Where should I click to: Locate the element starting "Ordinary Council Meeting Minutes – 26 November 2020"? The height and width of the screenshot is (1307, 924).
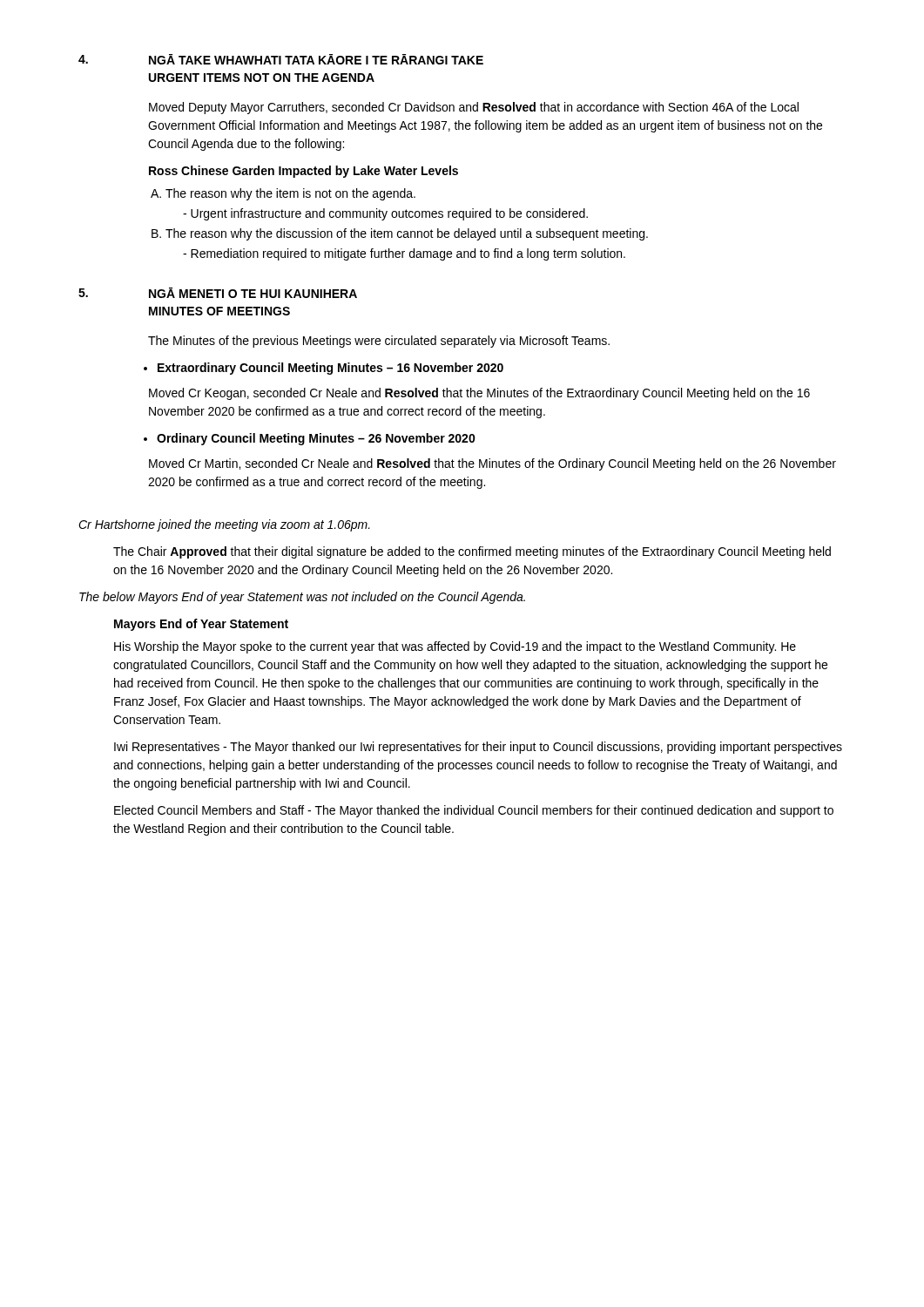click(x=316, y=439)
